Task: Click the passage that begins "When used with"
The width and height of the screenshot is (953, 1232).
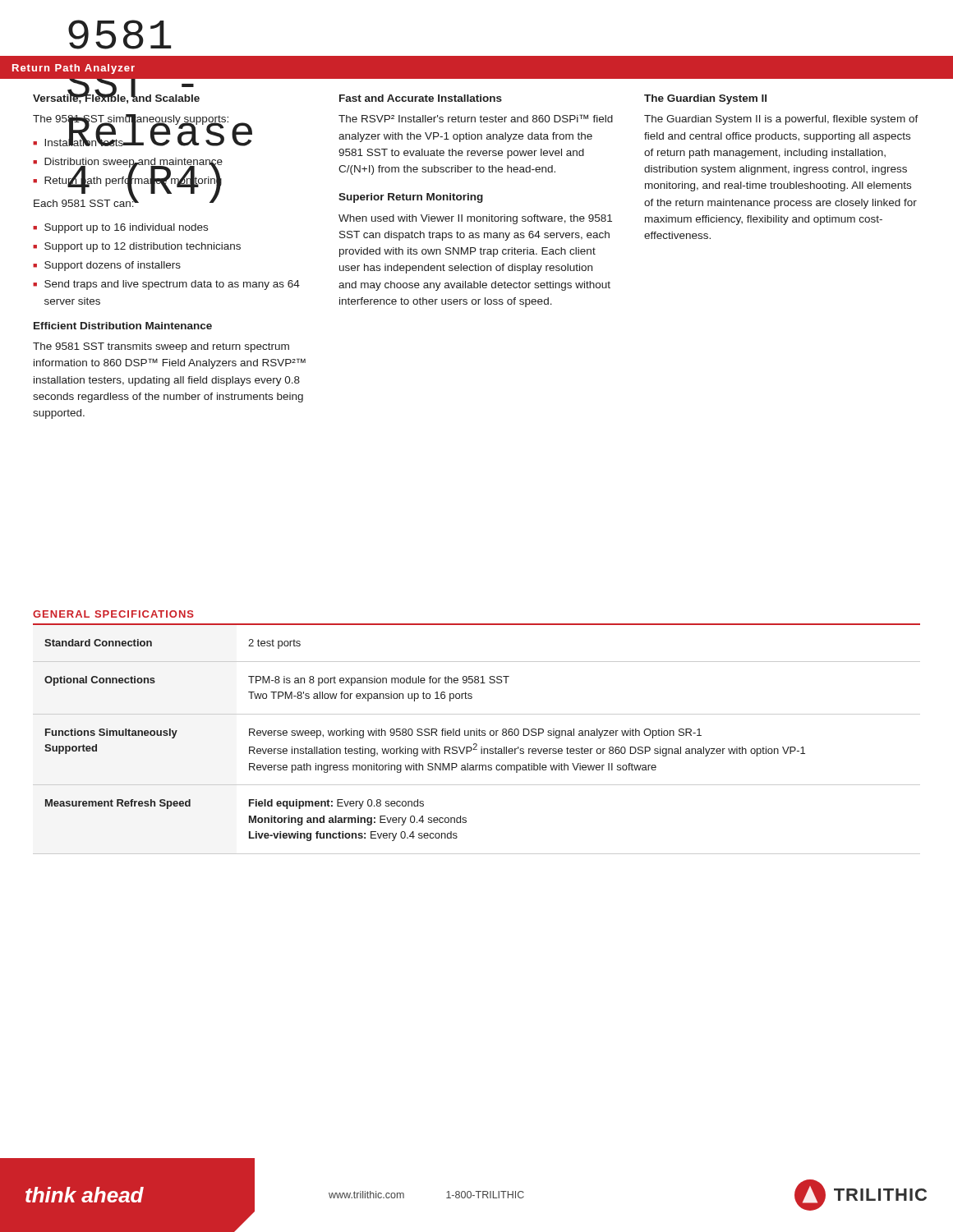Action: click(476, 260)
